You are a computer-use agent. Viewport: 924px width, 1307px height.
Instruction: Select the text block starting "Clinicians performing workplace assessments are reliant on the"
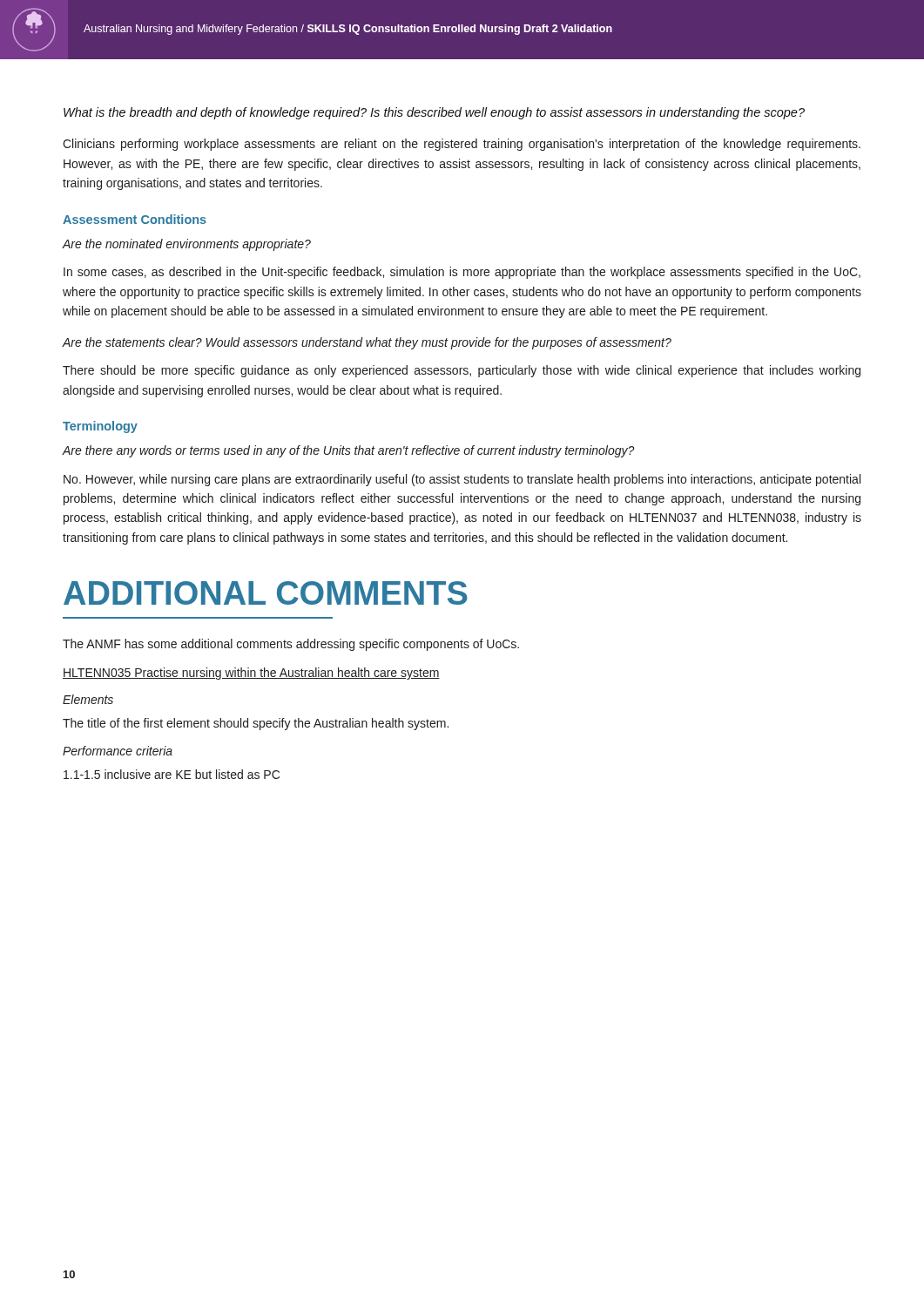click(462, 164)
